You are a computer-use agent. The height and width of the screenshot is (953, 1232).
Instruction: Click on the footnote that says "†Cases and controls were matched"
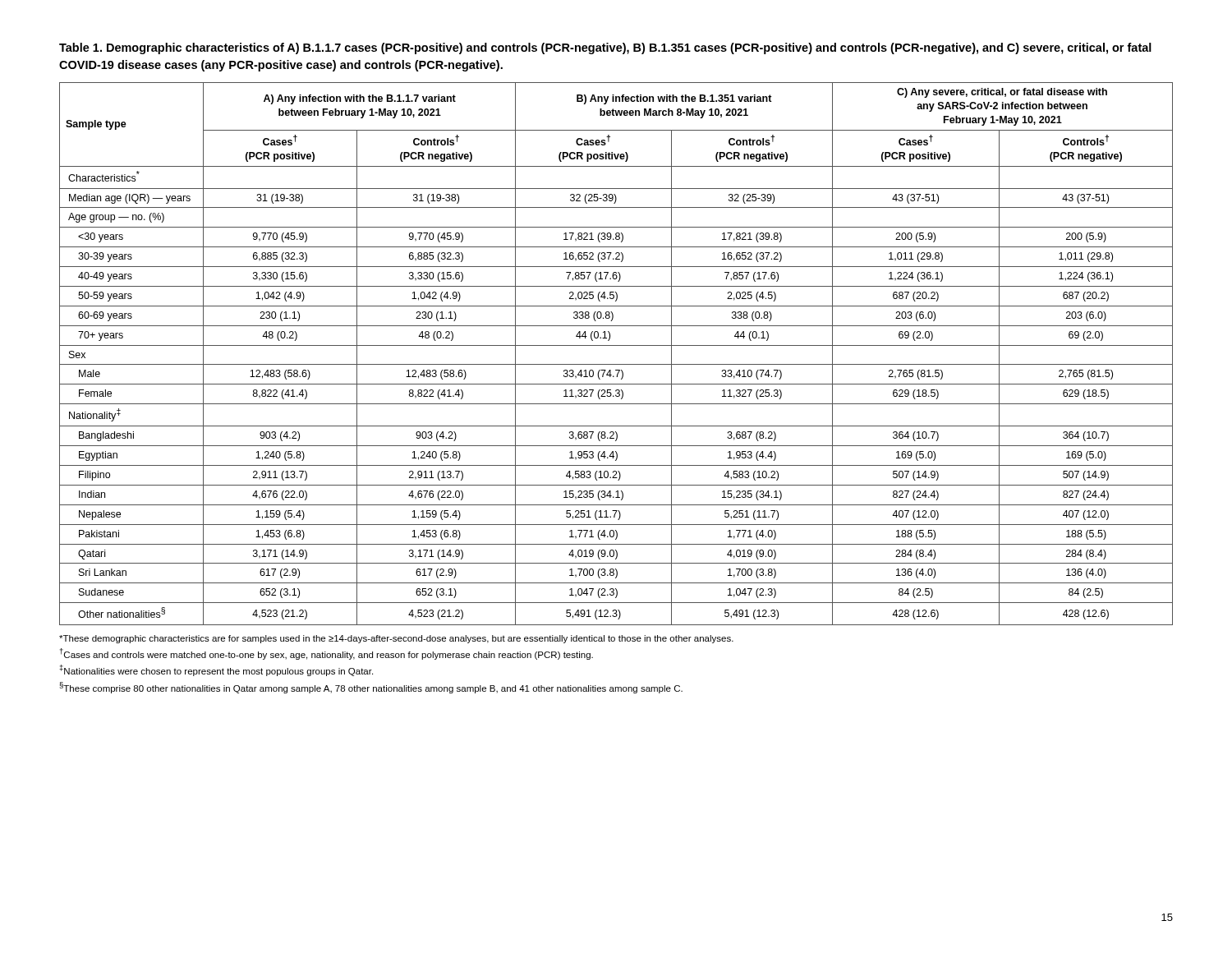[x=326, y=653]
